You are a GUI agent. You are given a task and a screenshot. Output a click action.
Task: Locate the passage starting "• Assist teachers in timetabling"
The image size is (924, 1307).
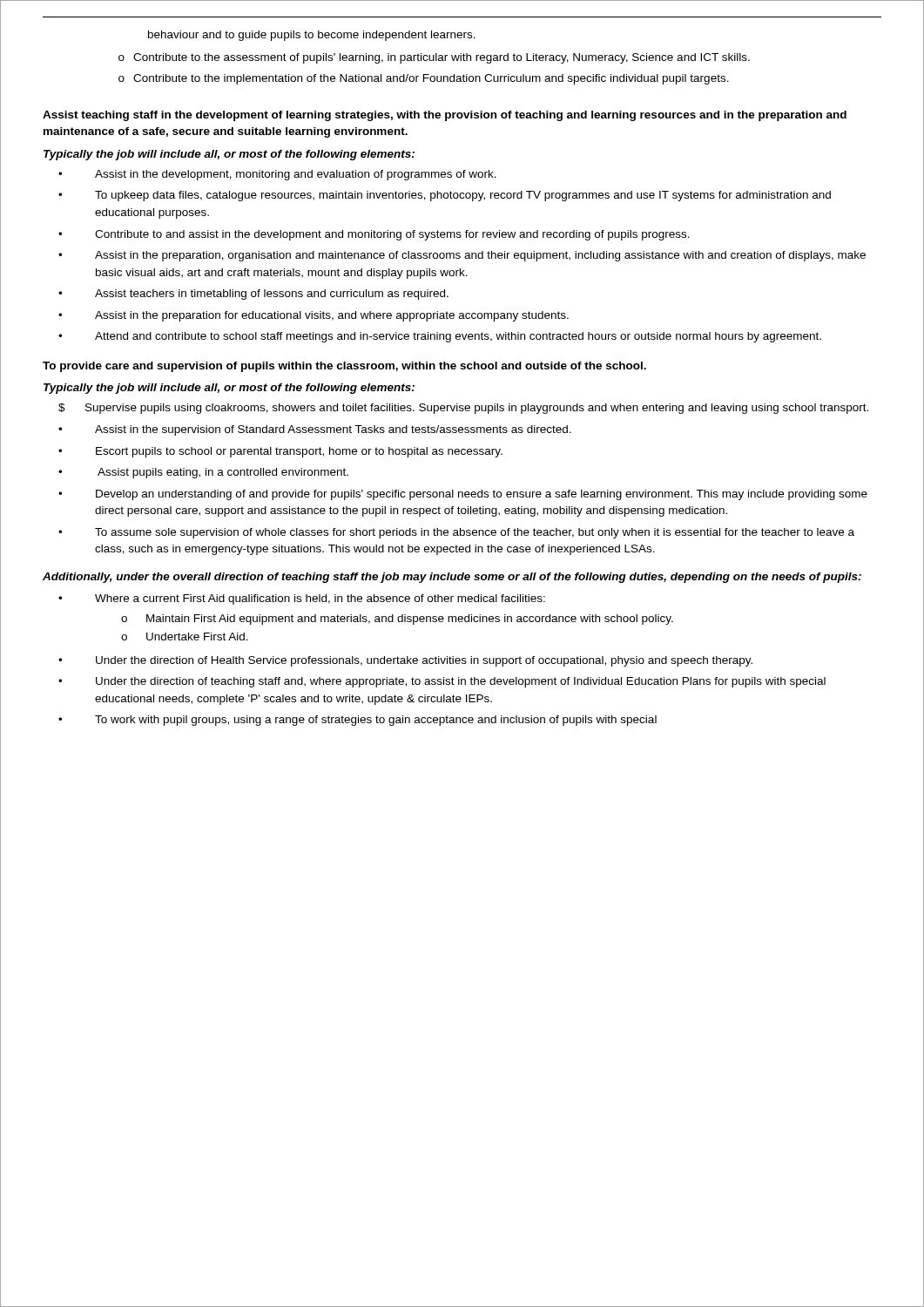[253, 295]
